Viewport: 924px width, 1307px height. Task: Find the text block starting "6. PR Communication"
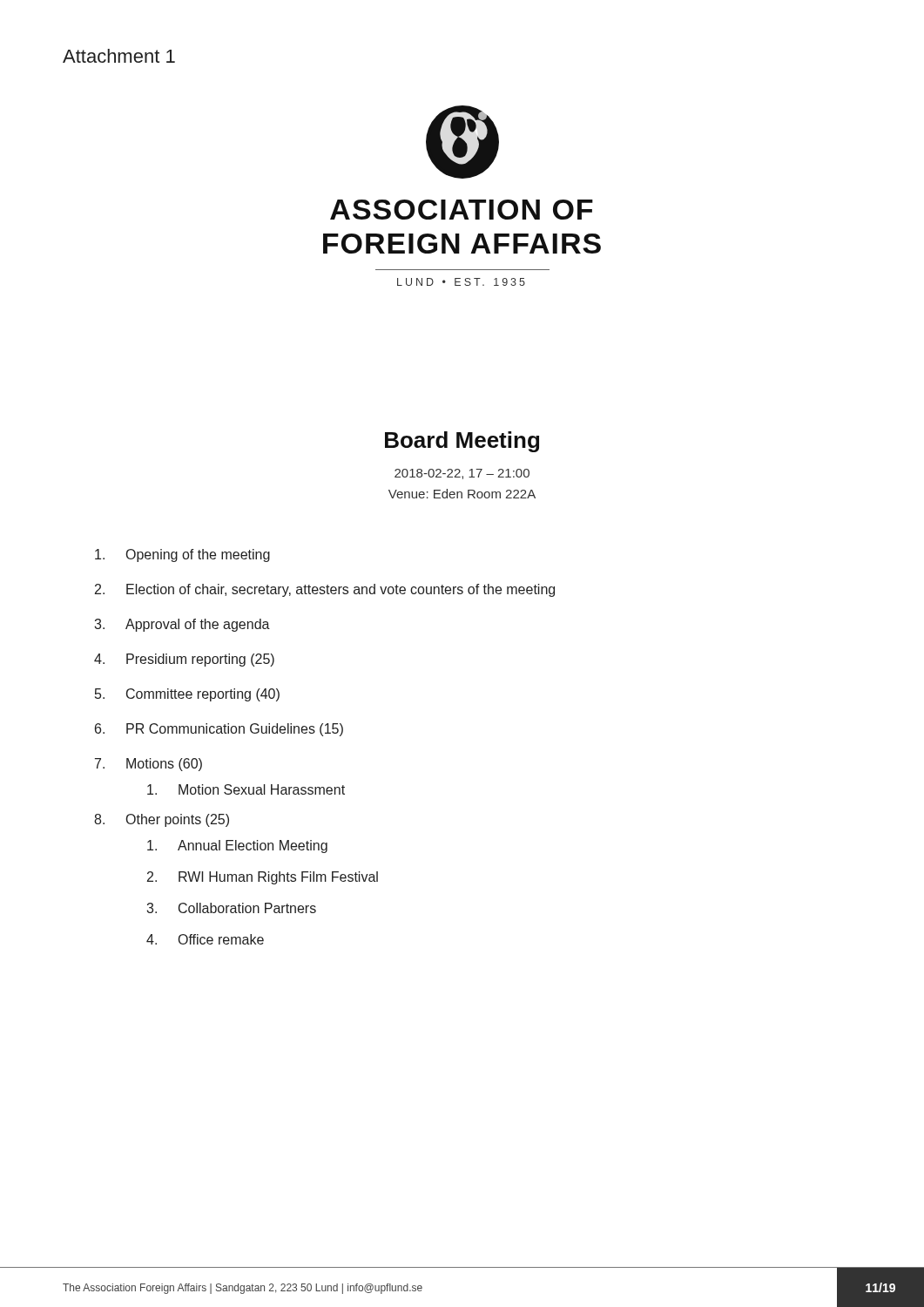[x=219, y=729]
